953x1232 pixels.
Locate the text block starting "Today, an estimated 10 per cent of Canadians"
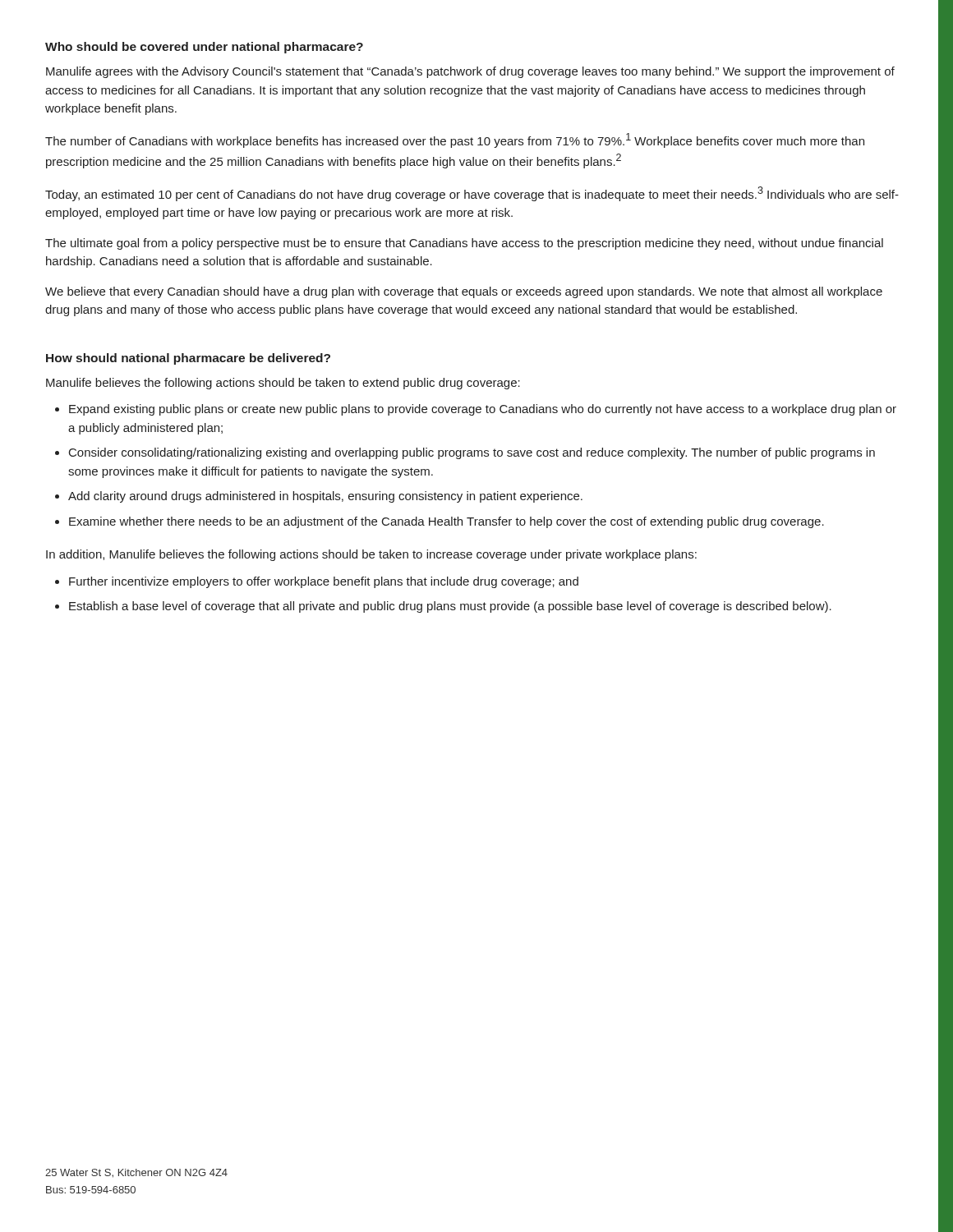(472, 202)
